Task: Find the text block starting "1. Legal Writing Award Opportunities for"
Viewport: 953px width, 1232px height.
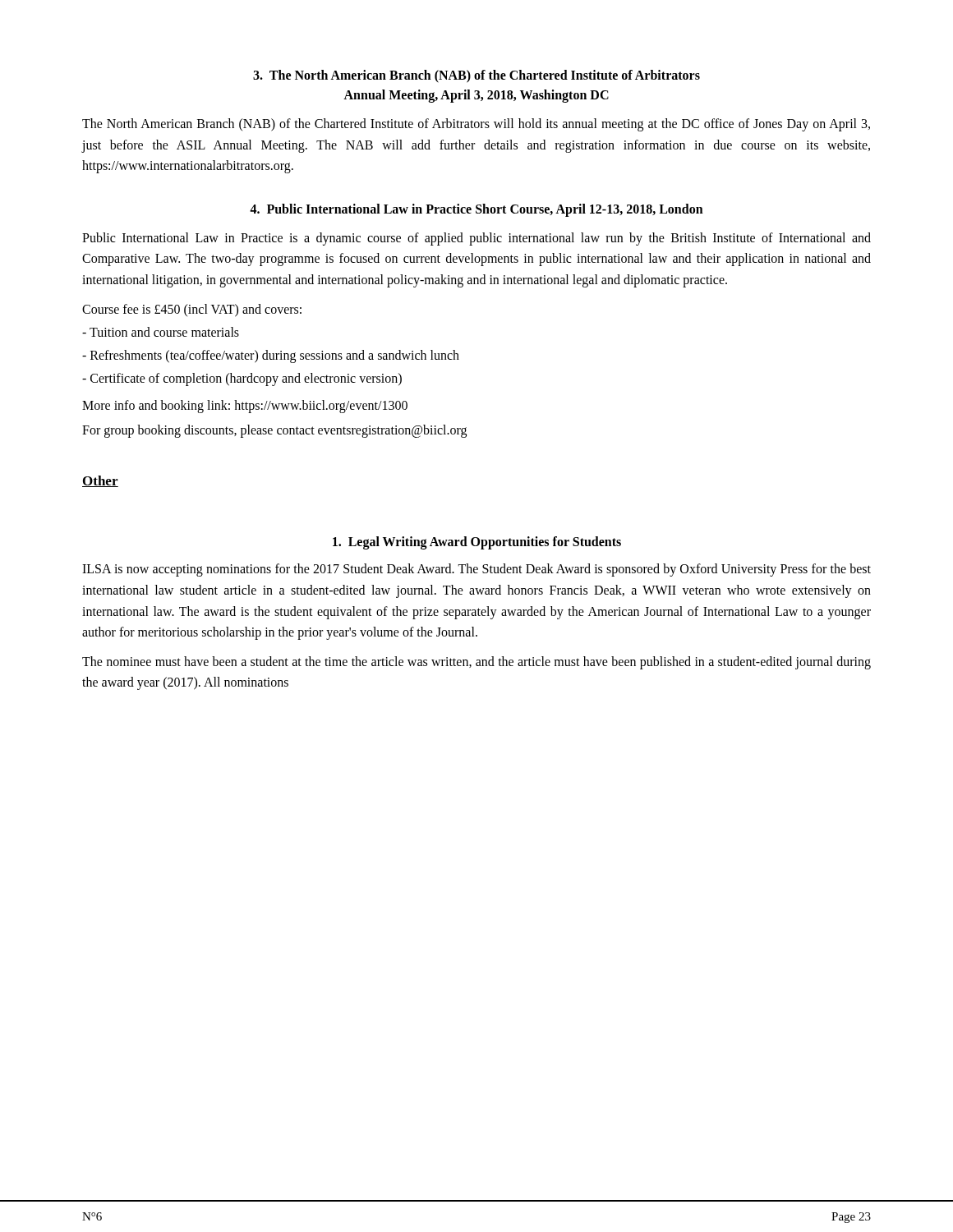Action: point(476,542)
